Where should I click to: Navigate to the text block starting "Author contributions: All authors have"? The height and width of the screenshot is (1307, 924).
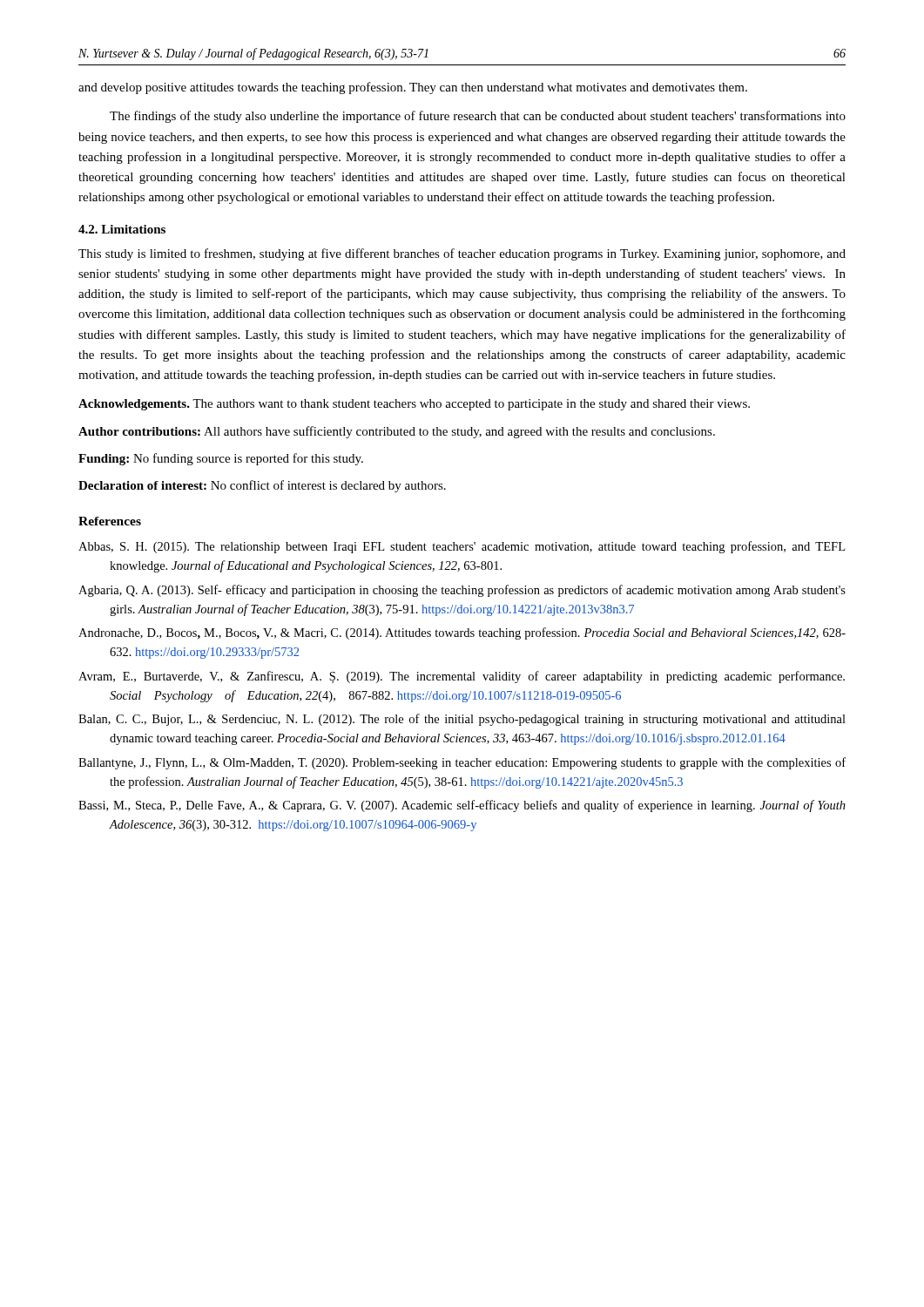tap(397, 431)
